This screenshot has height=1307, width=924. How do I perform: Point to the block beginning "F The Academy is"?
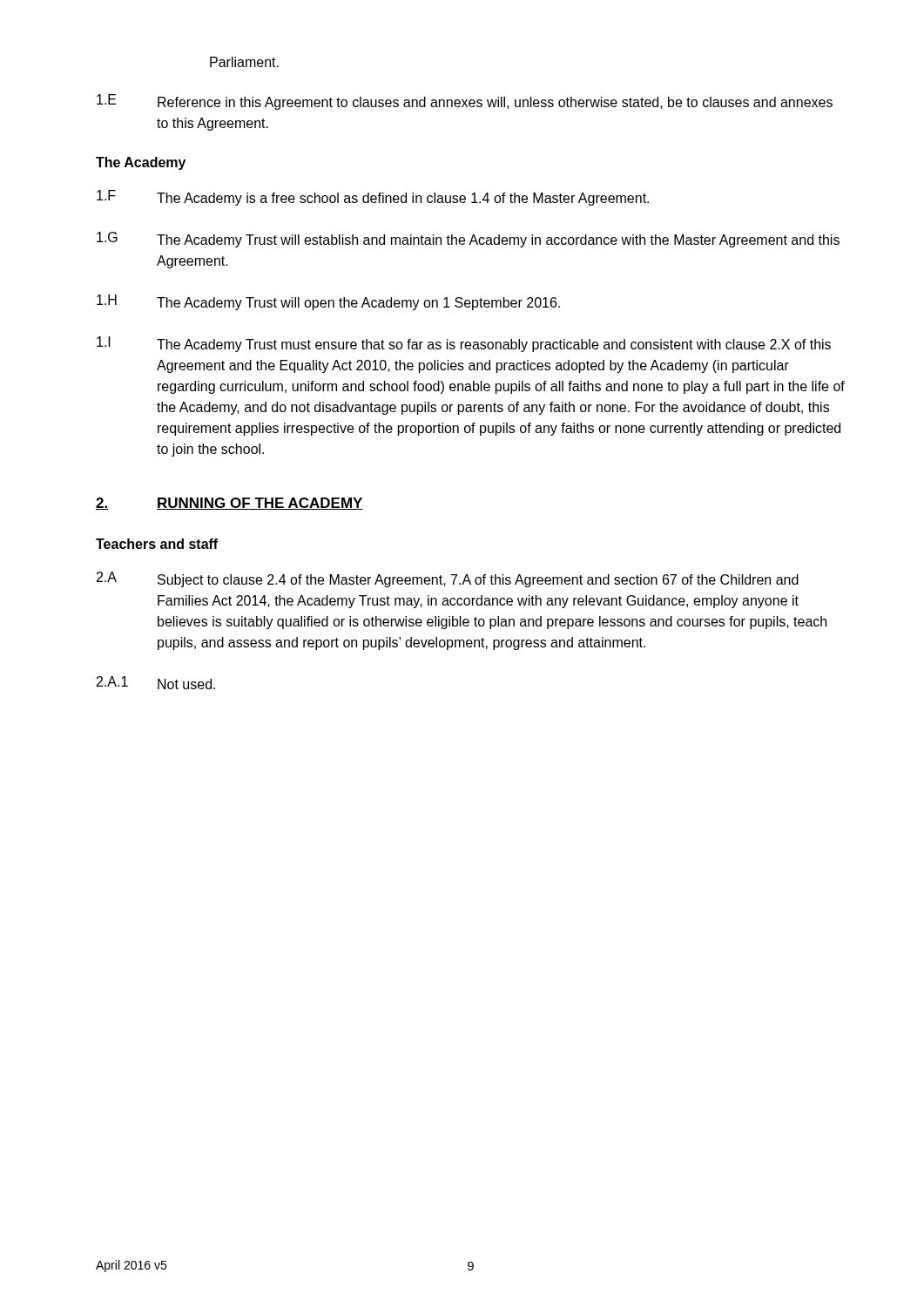(x=471, y=199)
